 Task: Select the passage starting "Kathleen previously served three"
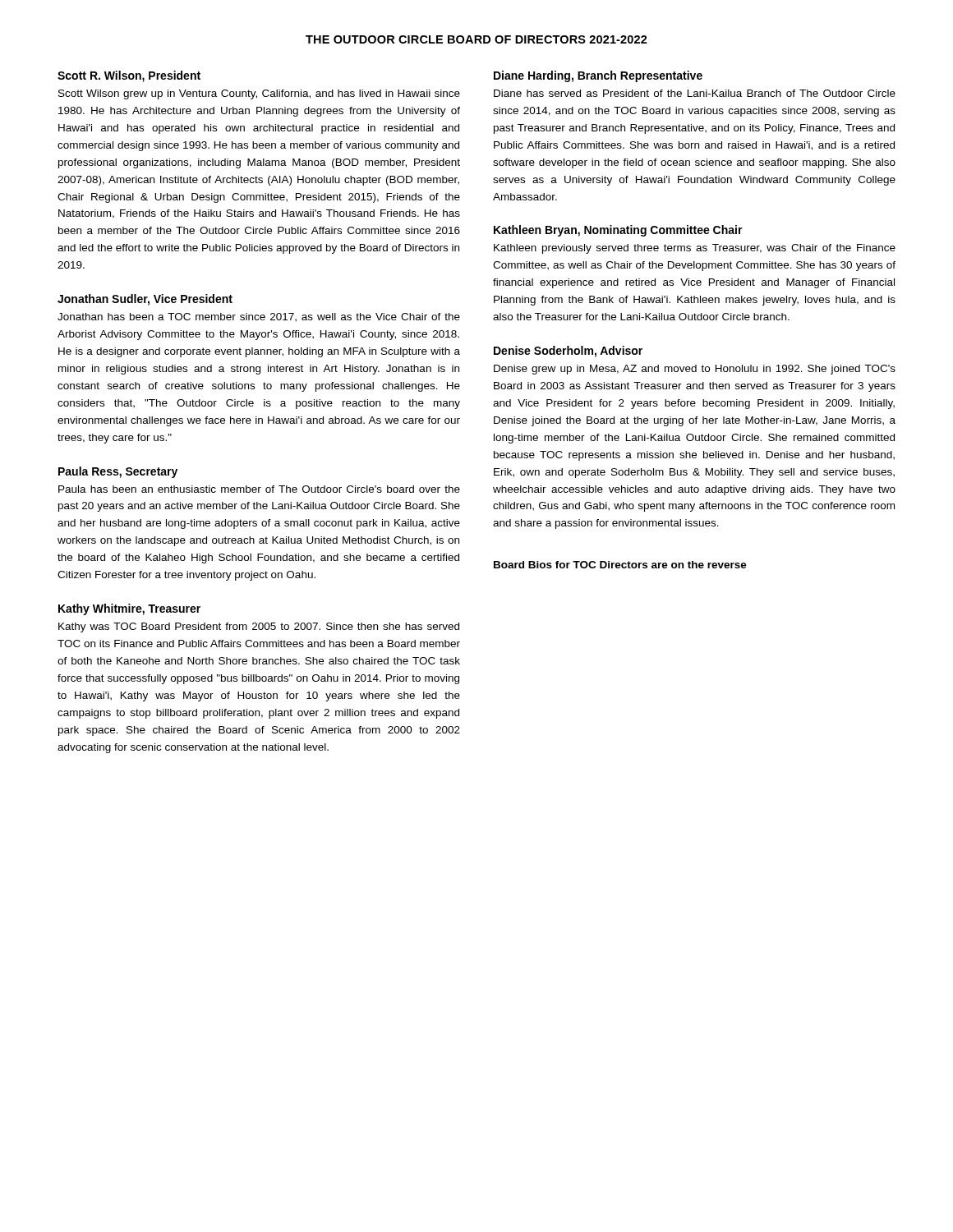point(694,282)
